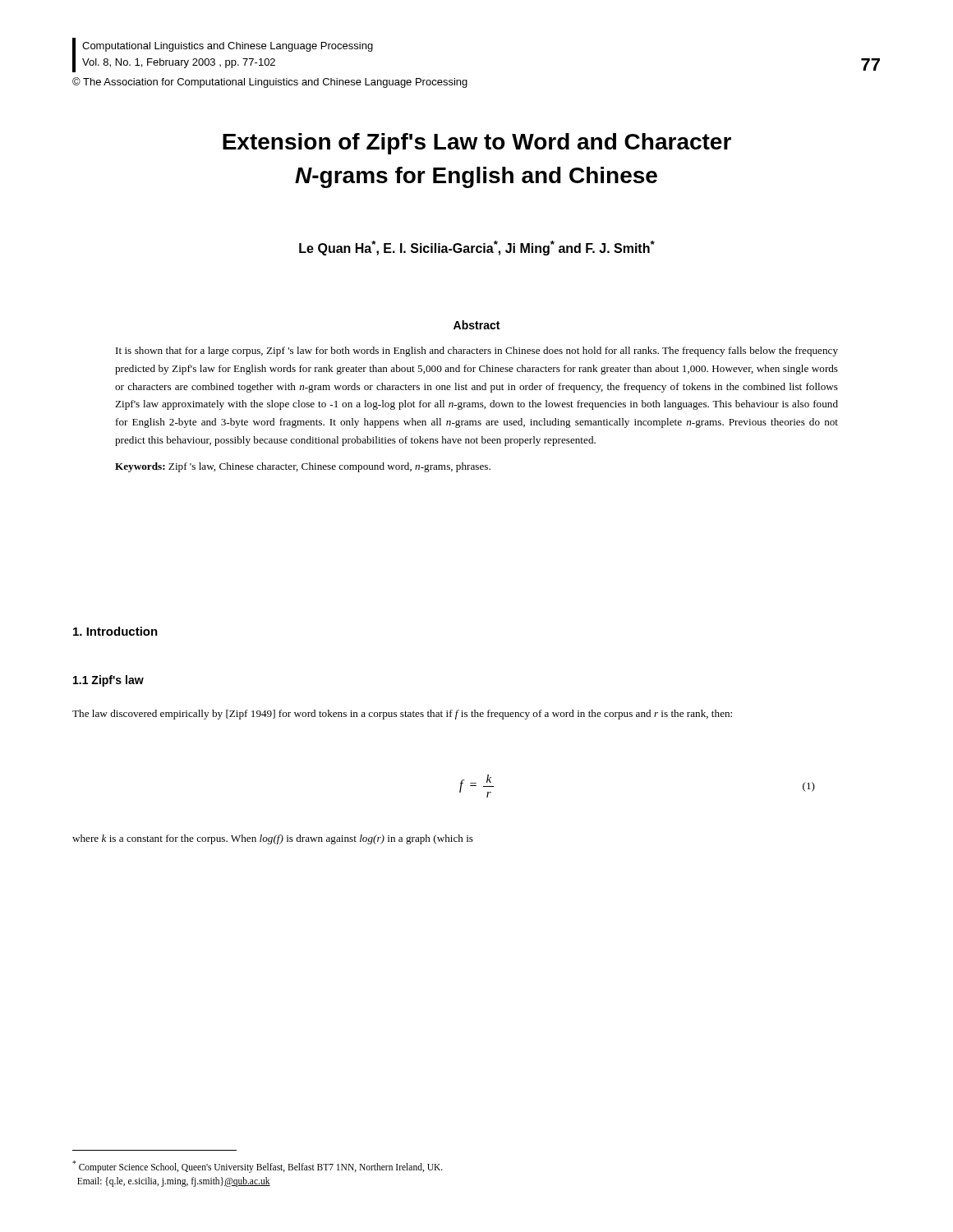The image size is (953, 1232).
Task: Where is the passage that starts "where k is a constant for the corpus."?
Action: (273, 838)
